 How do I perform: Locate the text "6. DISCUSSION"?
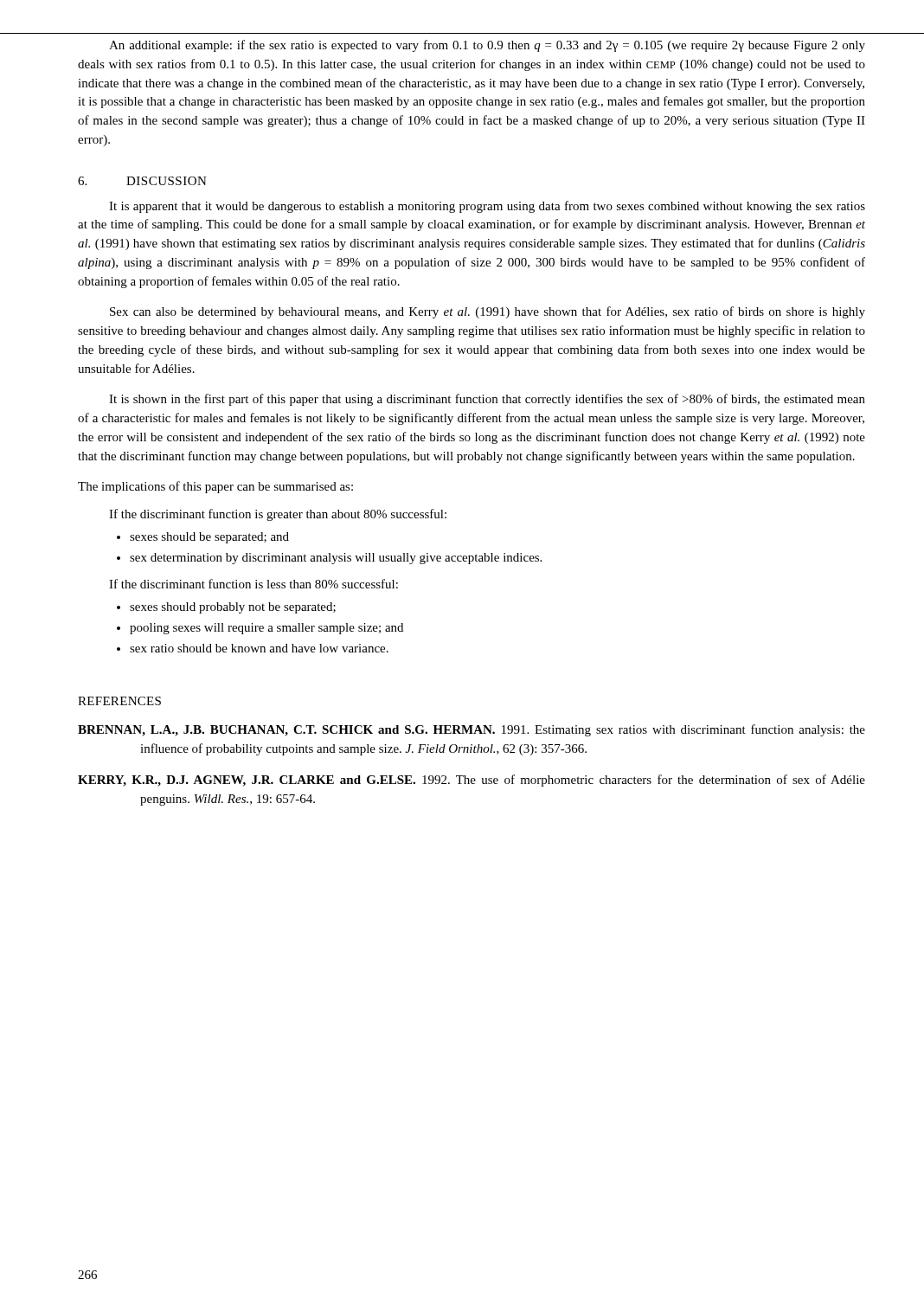[x=142, y=181]
